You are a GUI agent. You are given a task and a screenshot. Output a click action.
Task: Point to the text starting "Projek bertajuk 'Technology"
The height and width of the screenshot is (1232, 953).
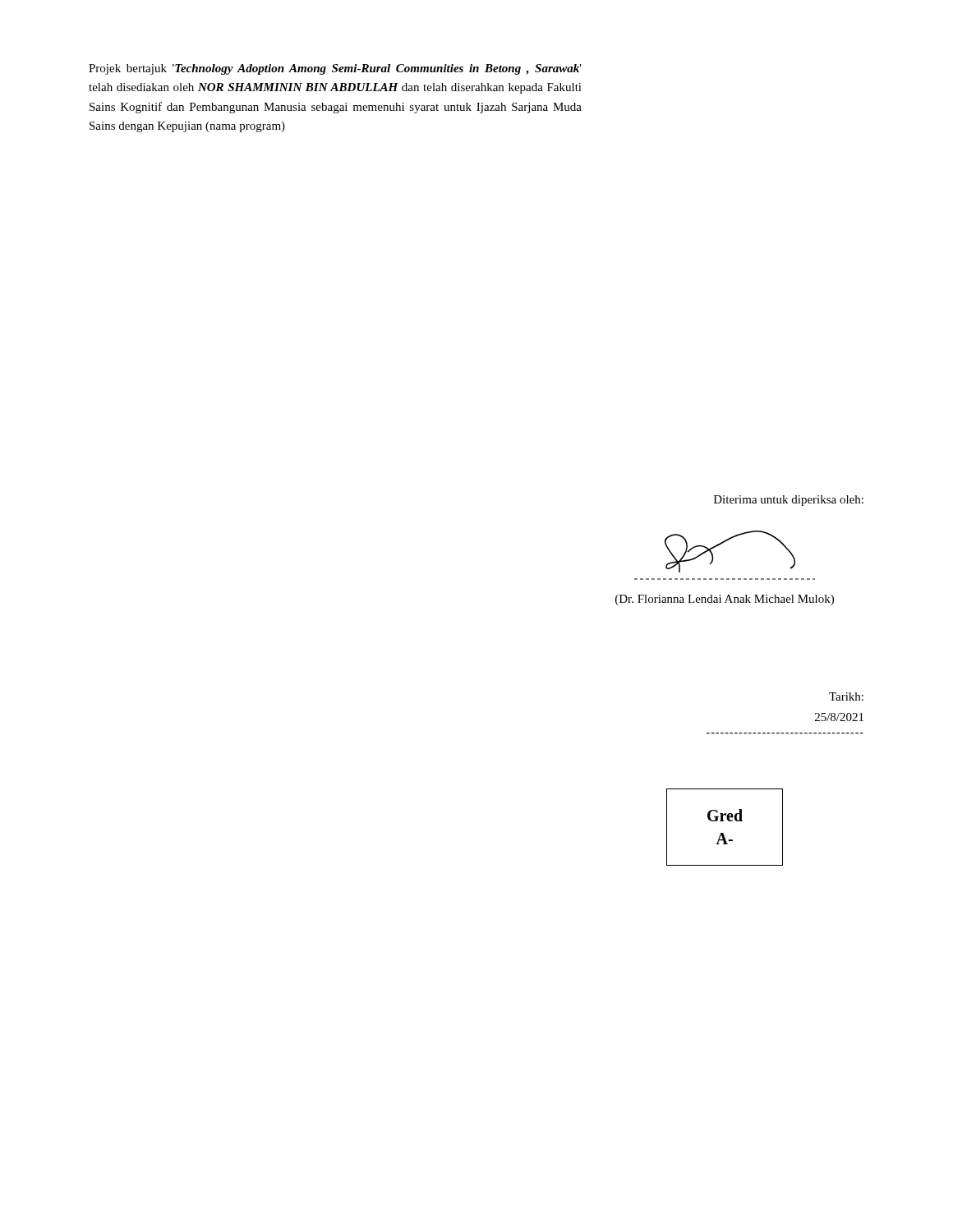335,97
